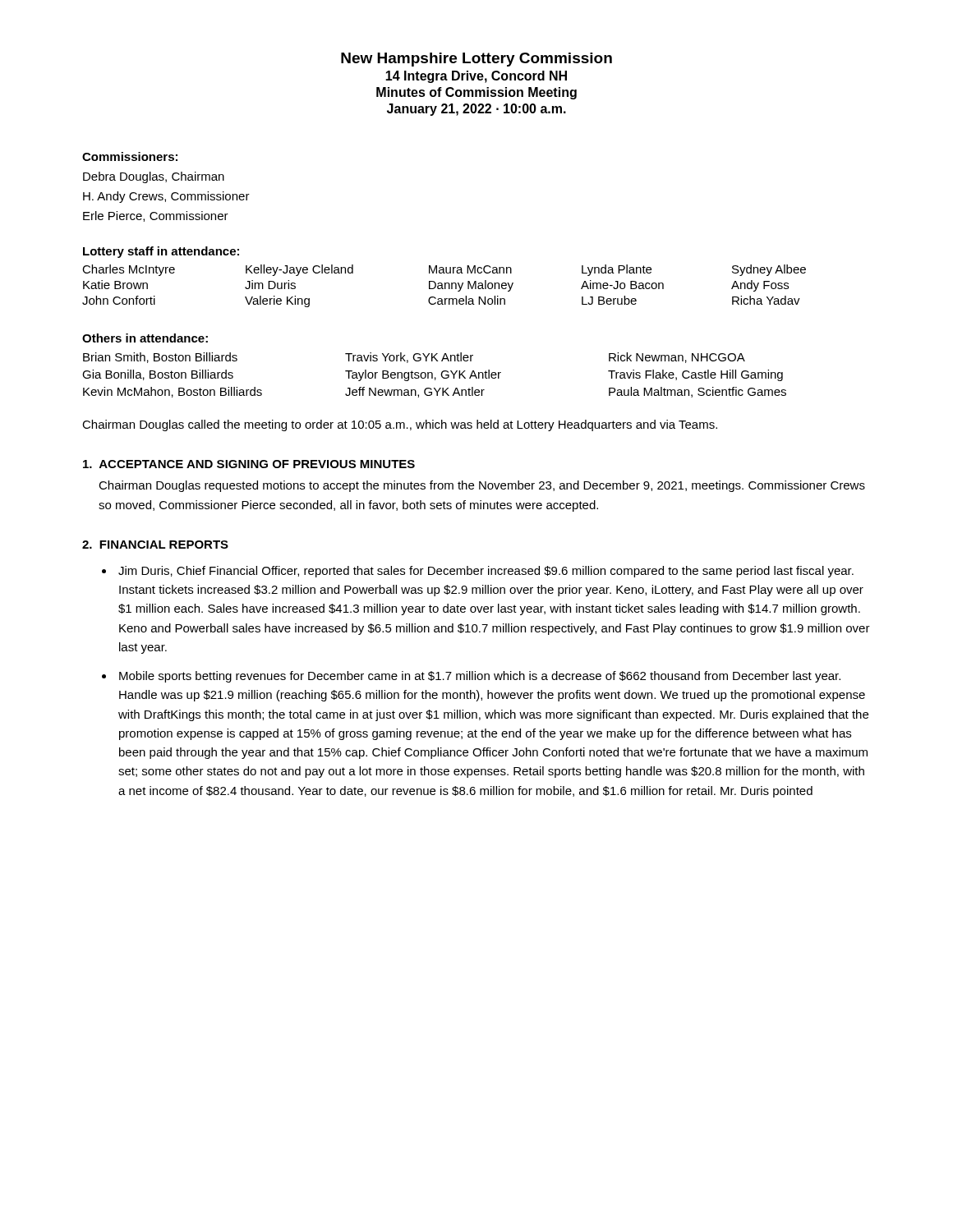Select the section header containing "2. FINANCIAL REPORTS"
The height and width of the screenshot is (1232, 953).
click(x=155, y=544)
